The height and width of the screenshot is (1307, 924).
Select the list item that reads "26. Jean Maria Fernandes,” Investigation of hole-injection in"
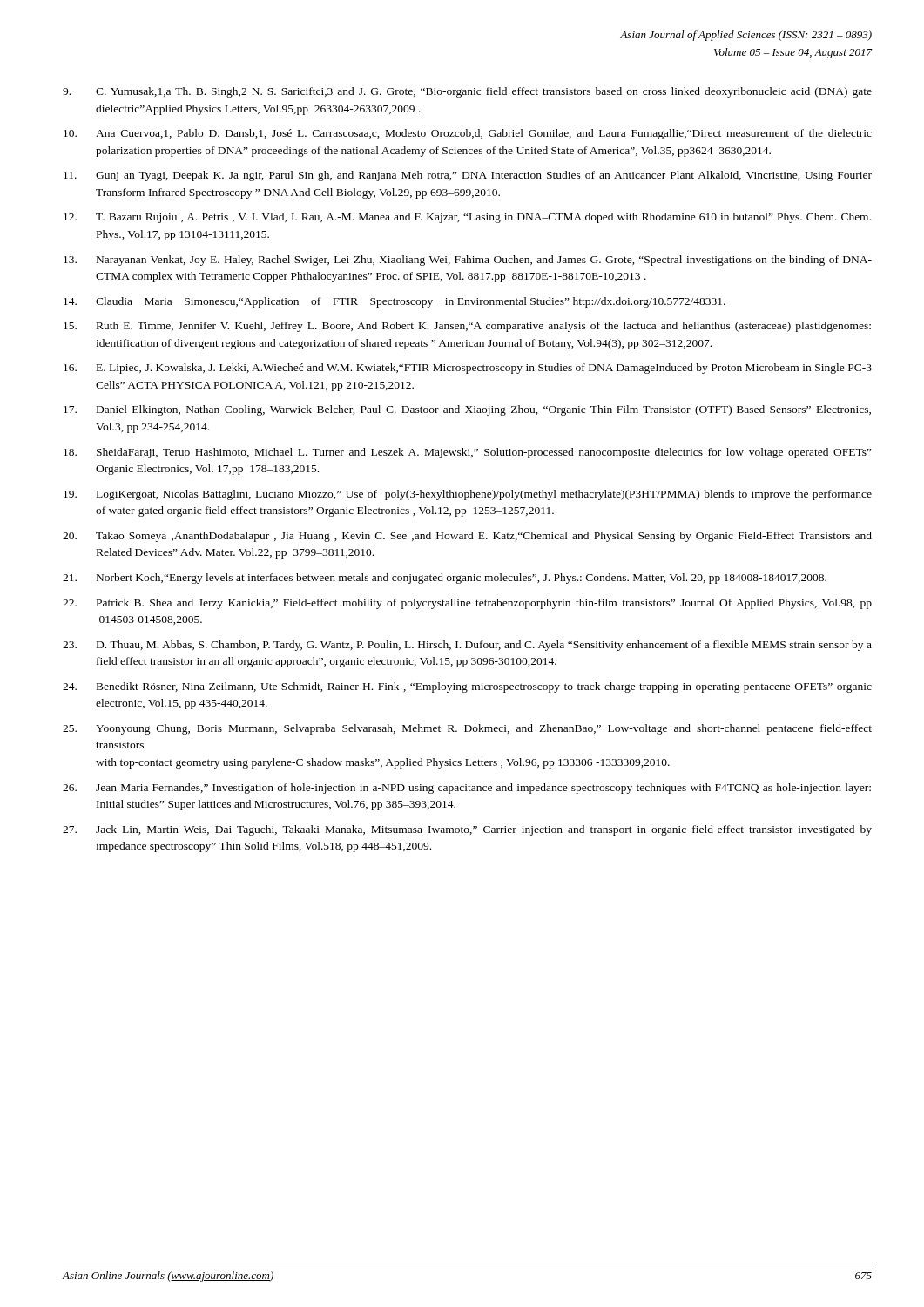(467, 796)
